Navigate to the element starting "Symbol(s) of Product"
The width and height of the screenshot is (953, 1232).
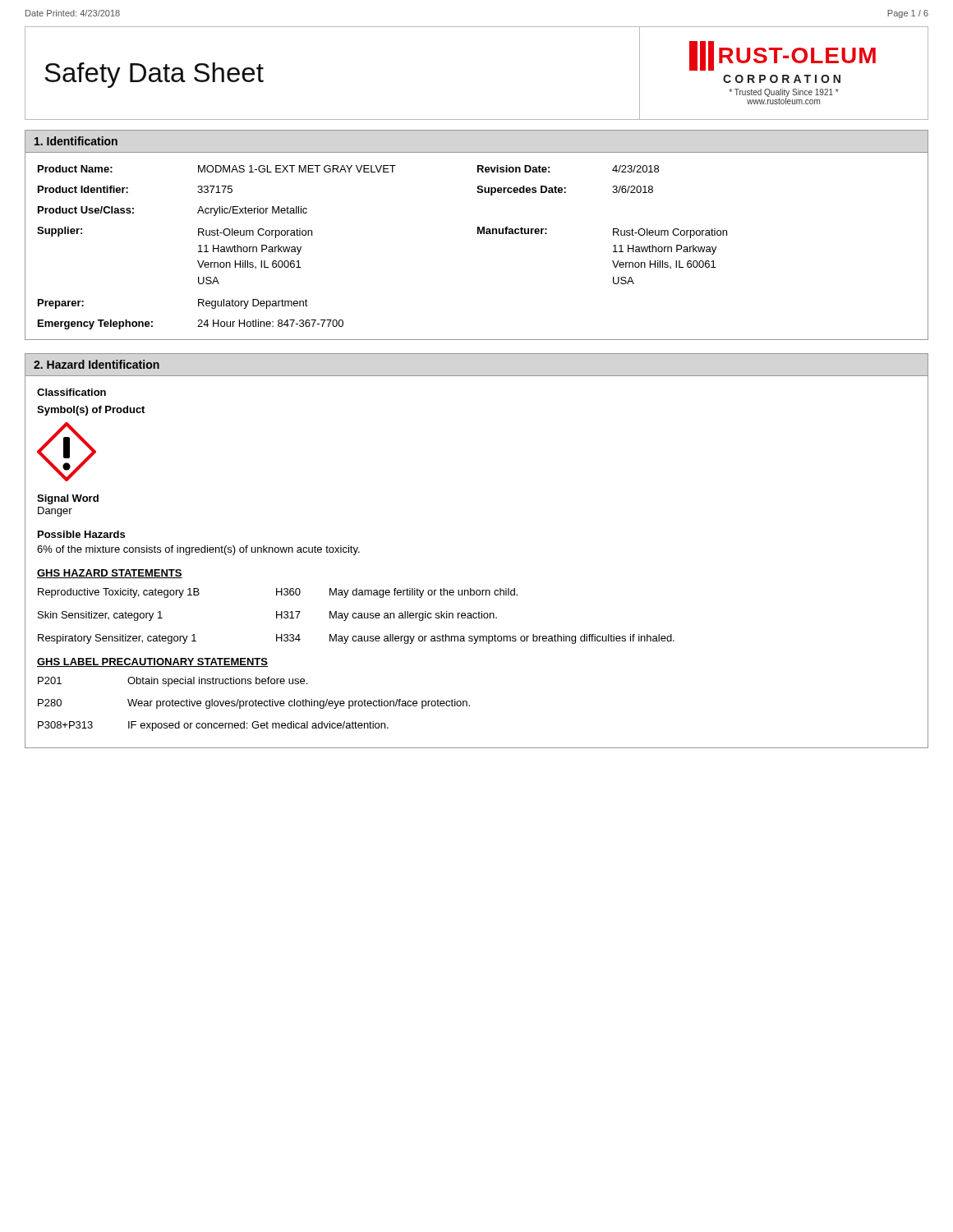coord(91,409)
